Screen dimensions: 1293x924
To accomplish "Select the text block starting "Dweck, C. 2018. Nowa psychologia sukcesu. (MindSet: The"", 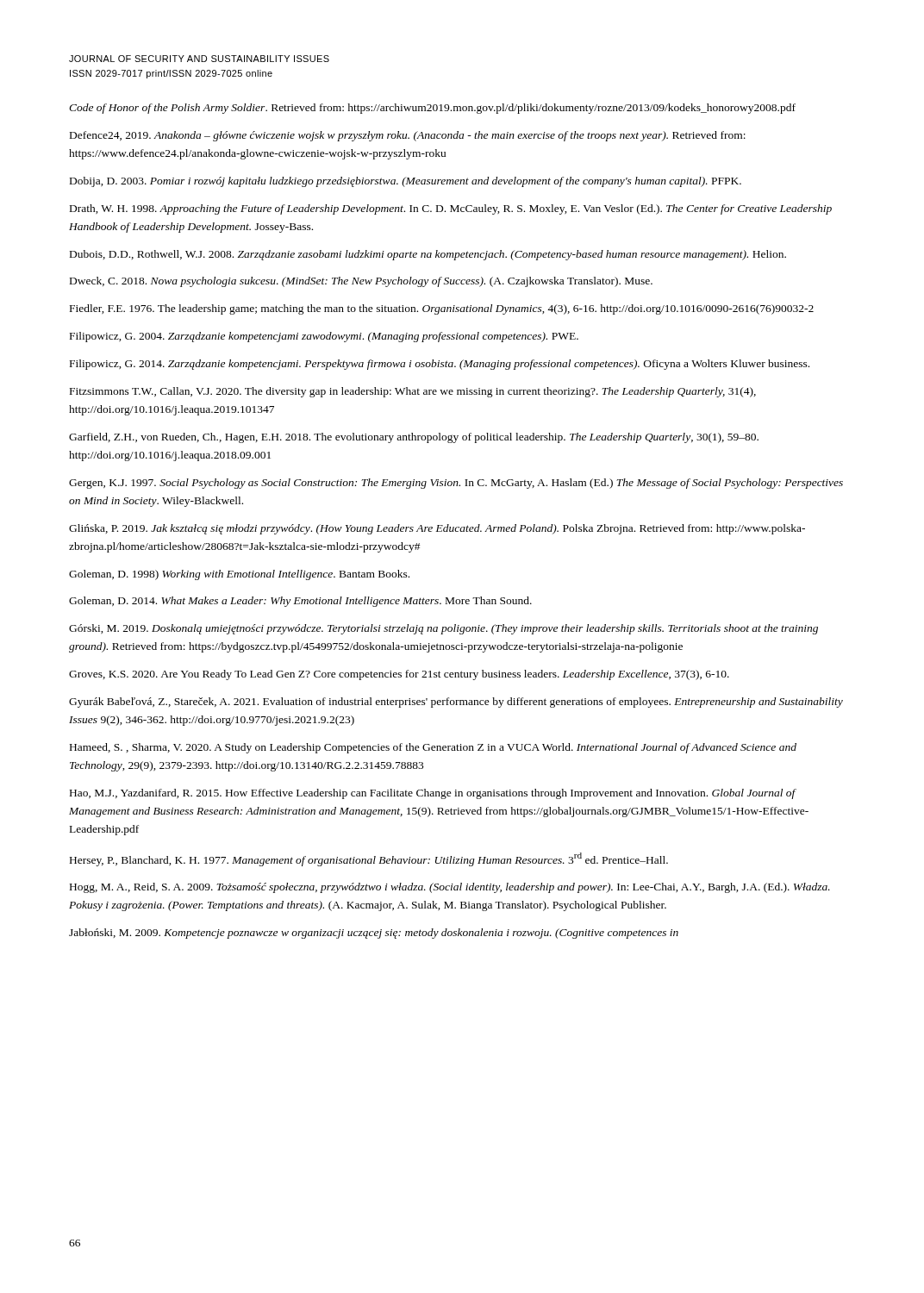I will [361, 281].
